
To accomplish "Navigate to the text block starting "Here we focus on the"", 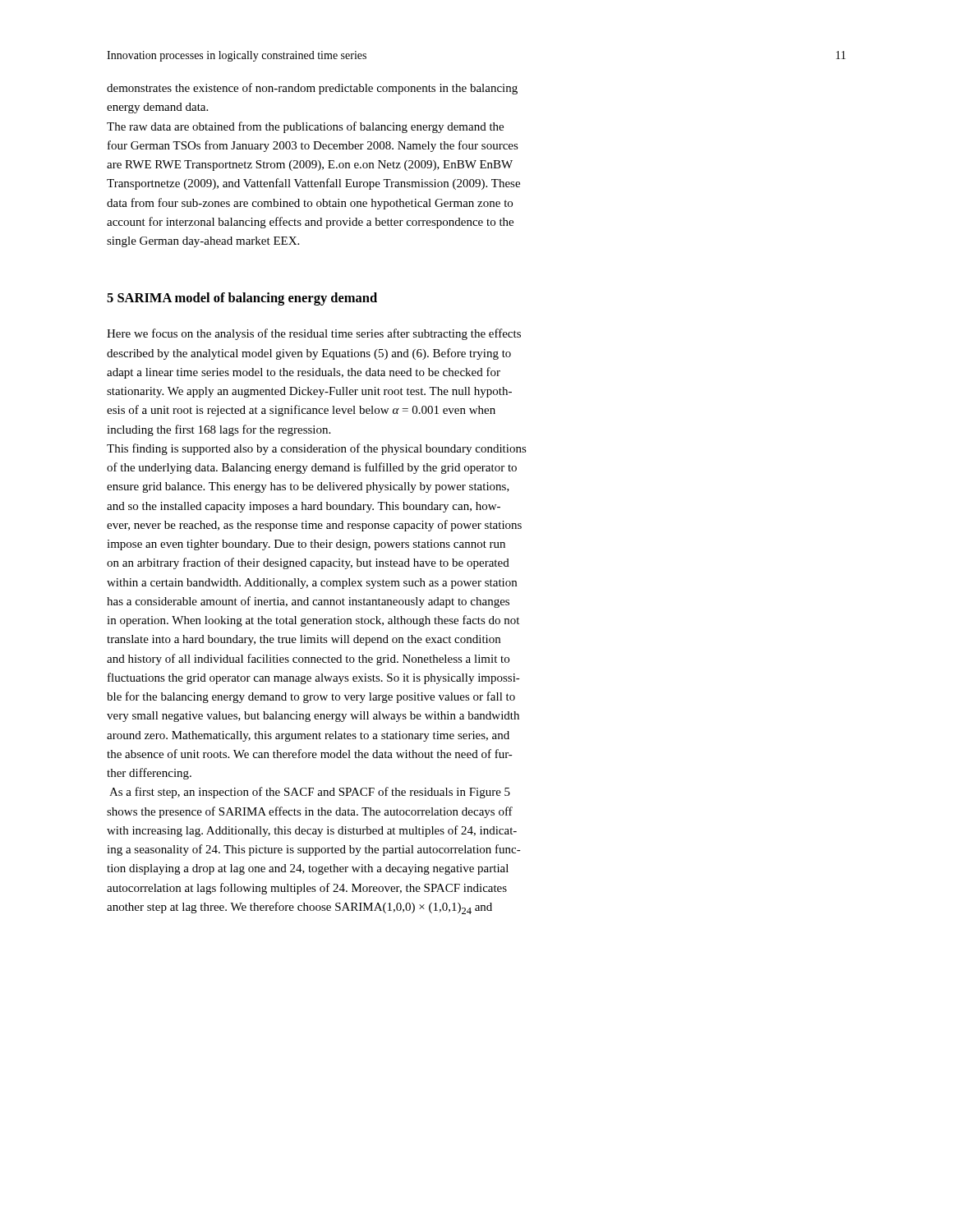I will click(476, 382).
